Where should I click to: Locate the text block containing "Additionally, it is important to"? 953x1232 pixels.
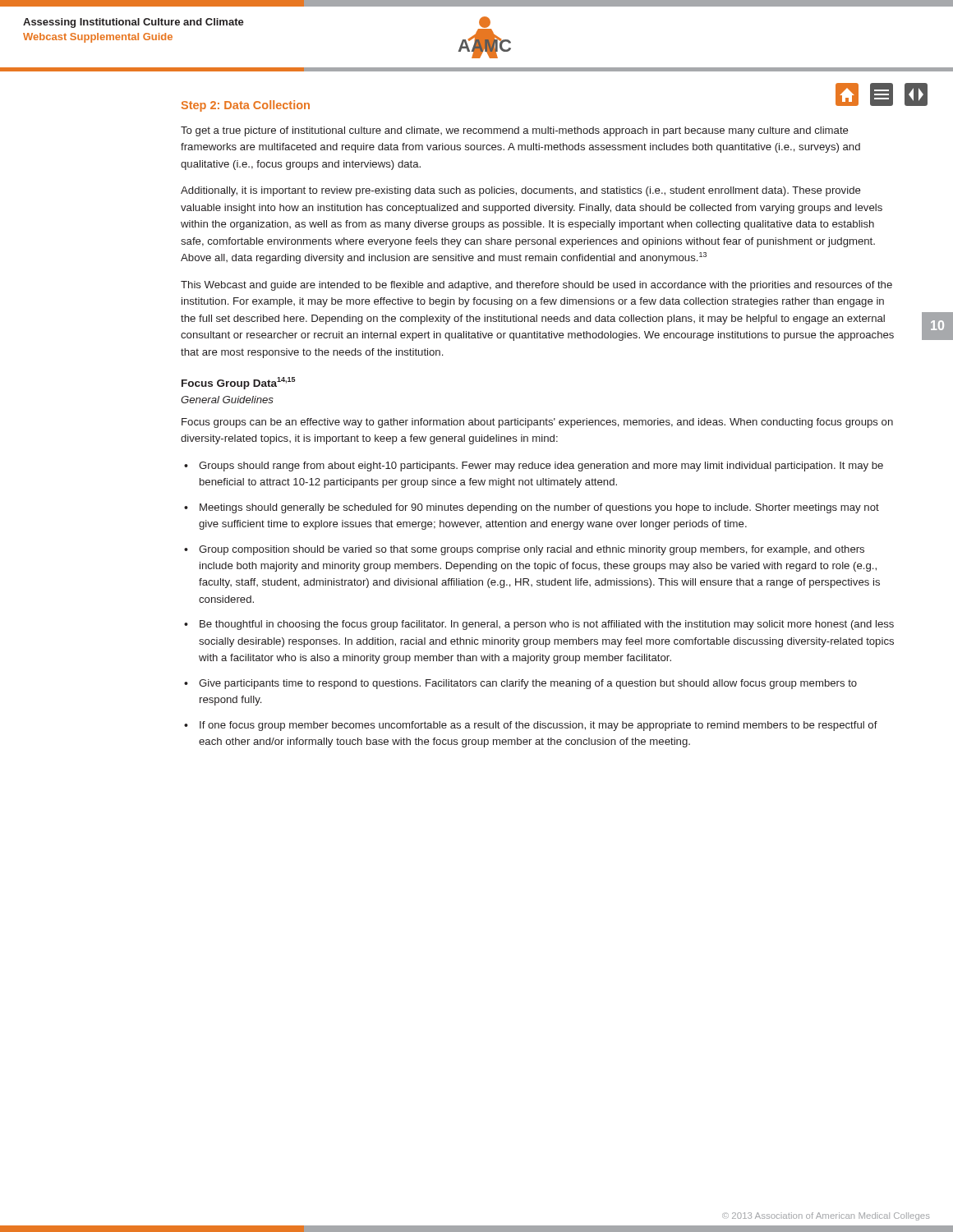point(532,224)
